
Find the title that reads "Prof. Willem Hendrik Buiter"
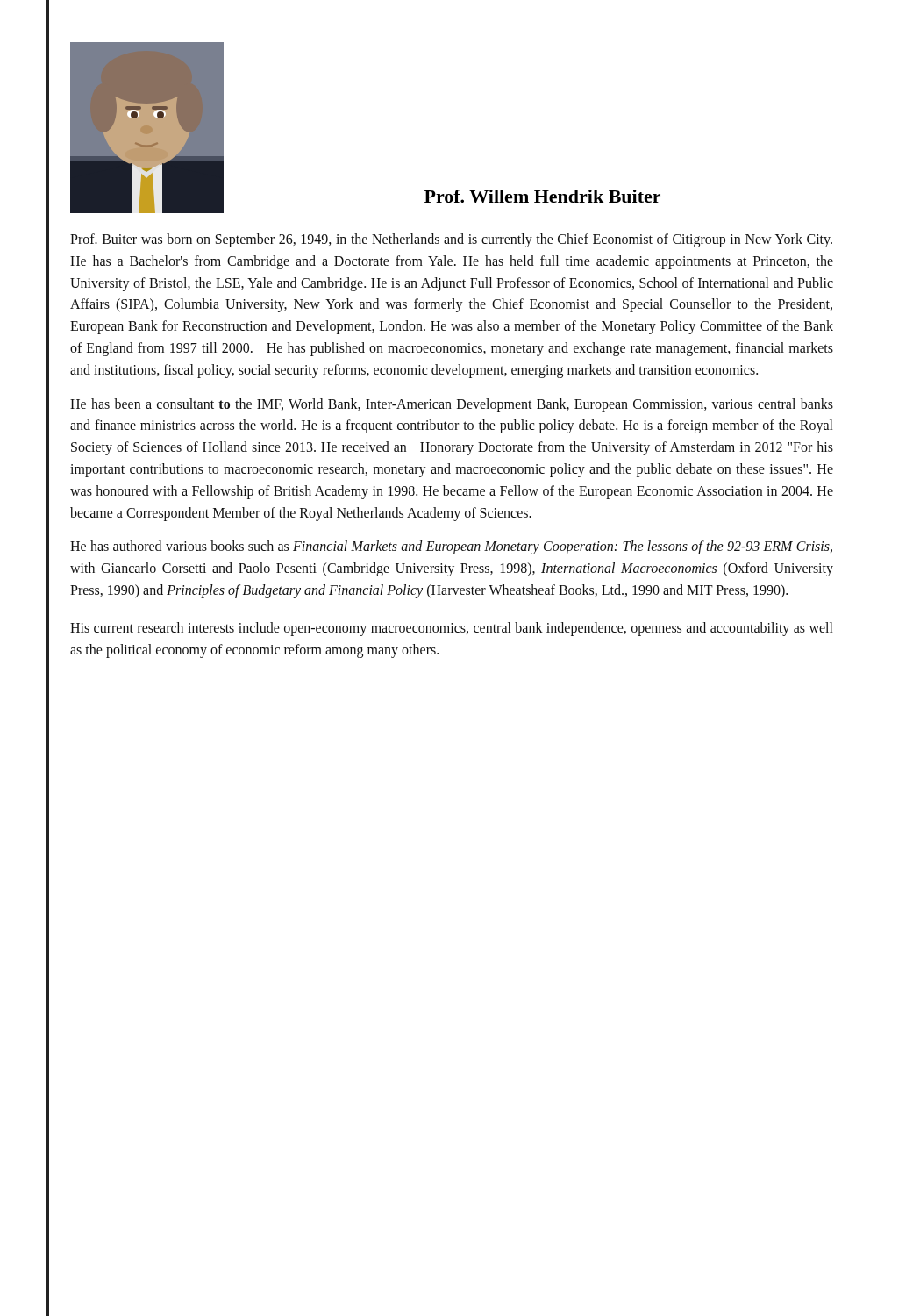(542, 197)
